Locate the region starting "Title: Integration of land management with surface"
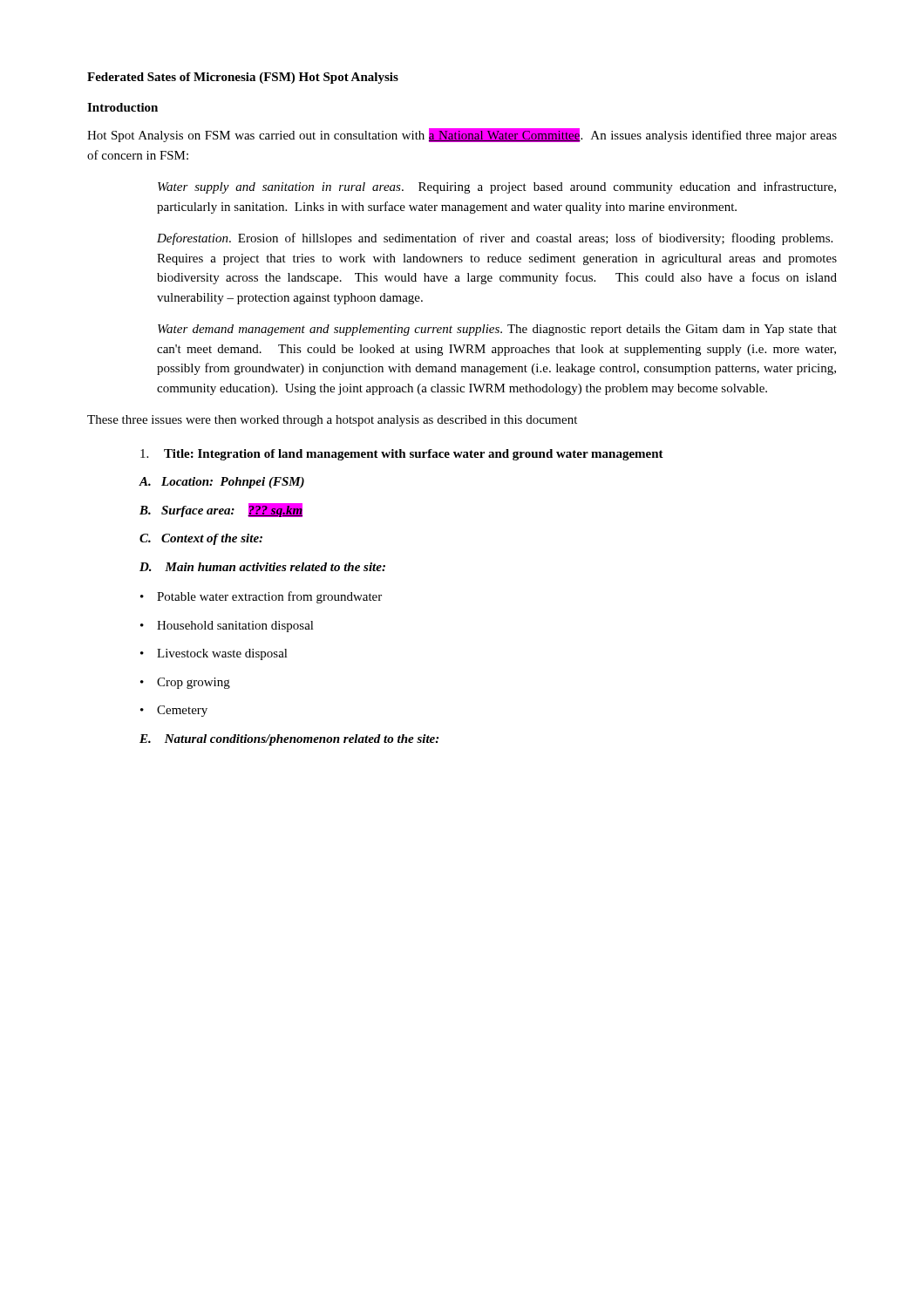Viewport: 924px width, 1308px height. [x=401, y=453]
